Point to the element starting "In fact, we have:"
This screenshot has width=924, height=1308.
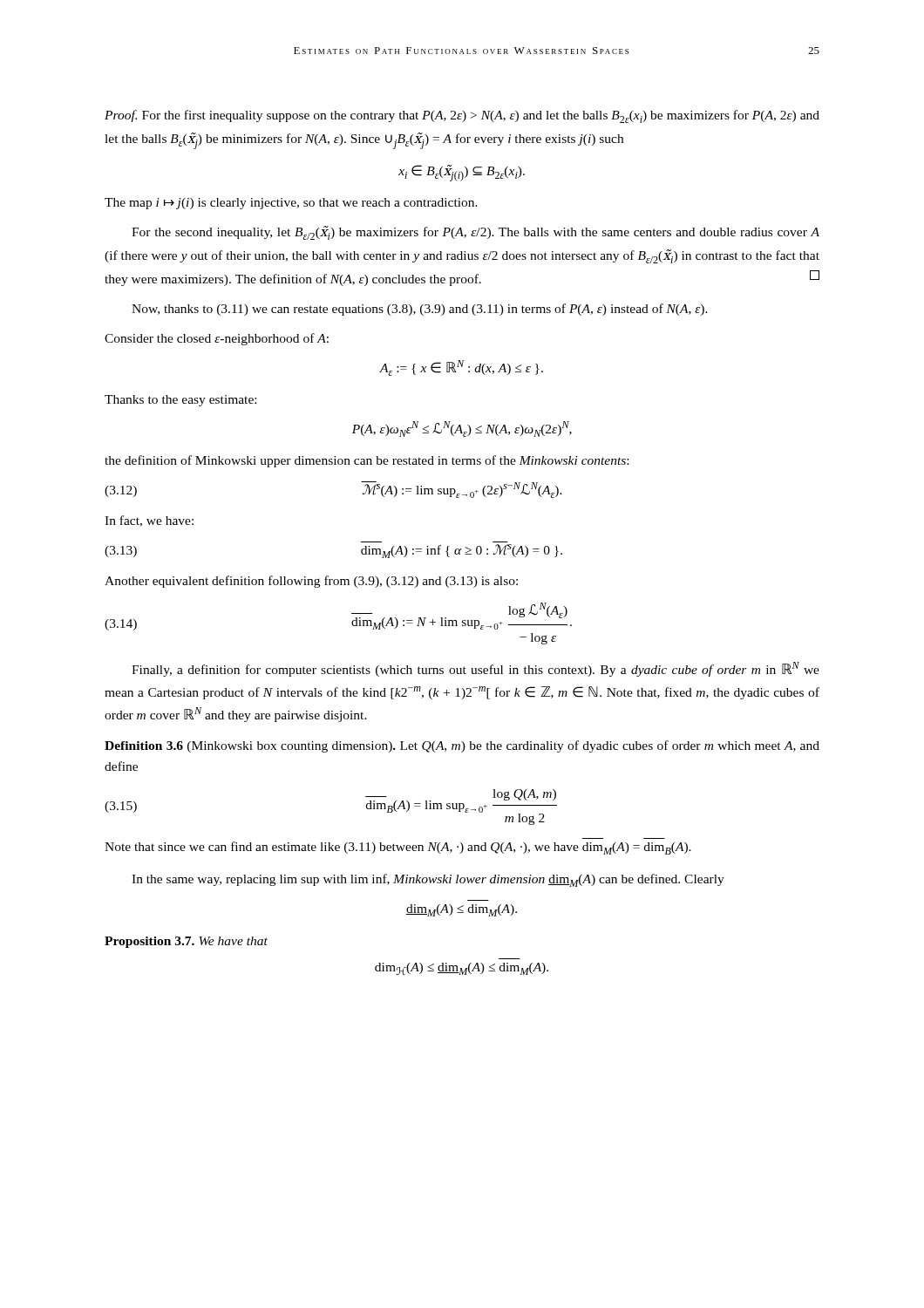[x=150, y=520]
